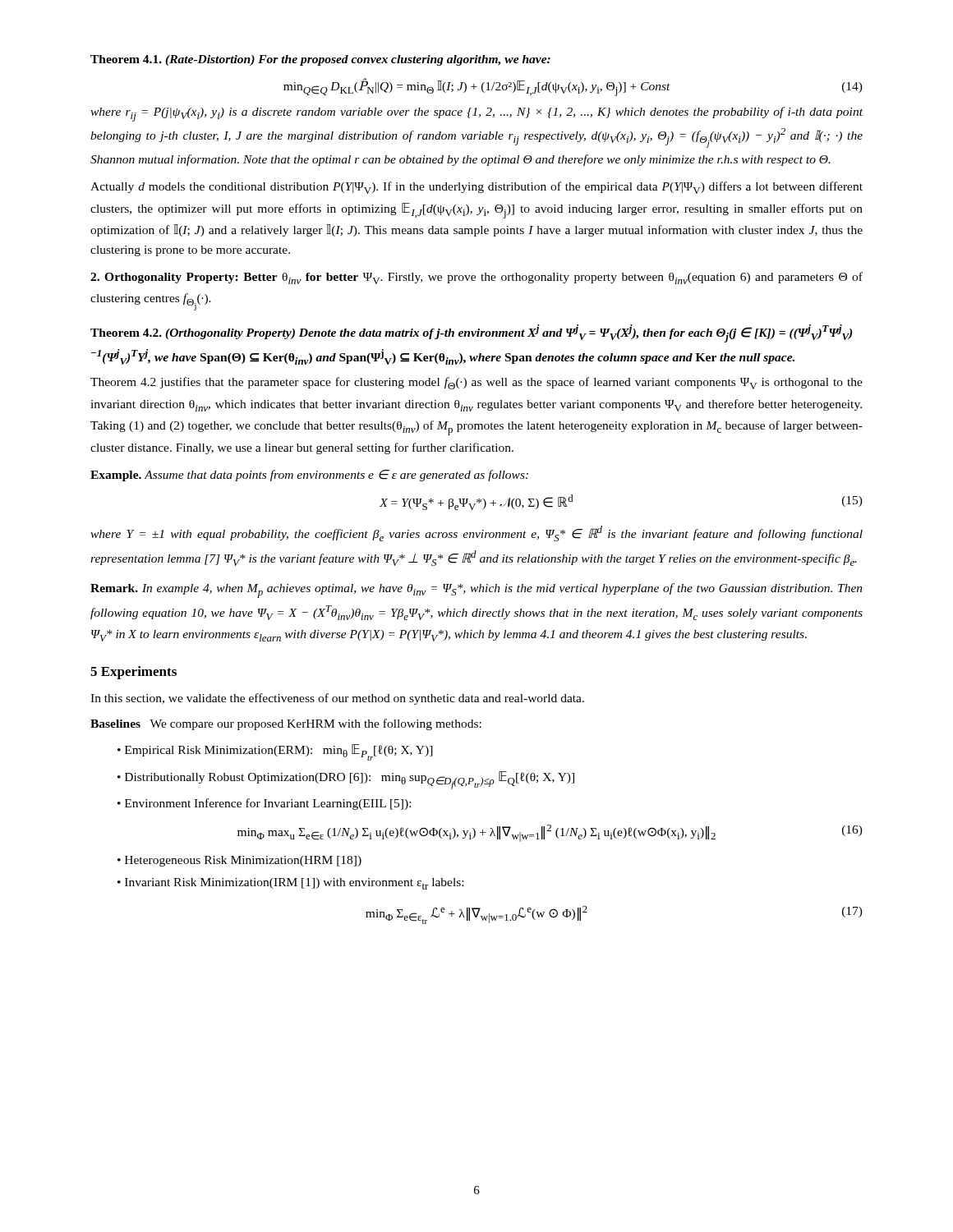Select the text starting "• Environment Inference for Invariant"
Viewport: 953px width, 1232px height.
(x=264, y=803)
